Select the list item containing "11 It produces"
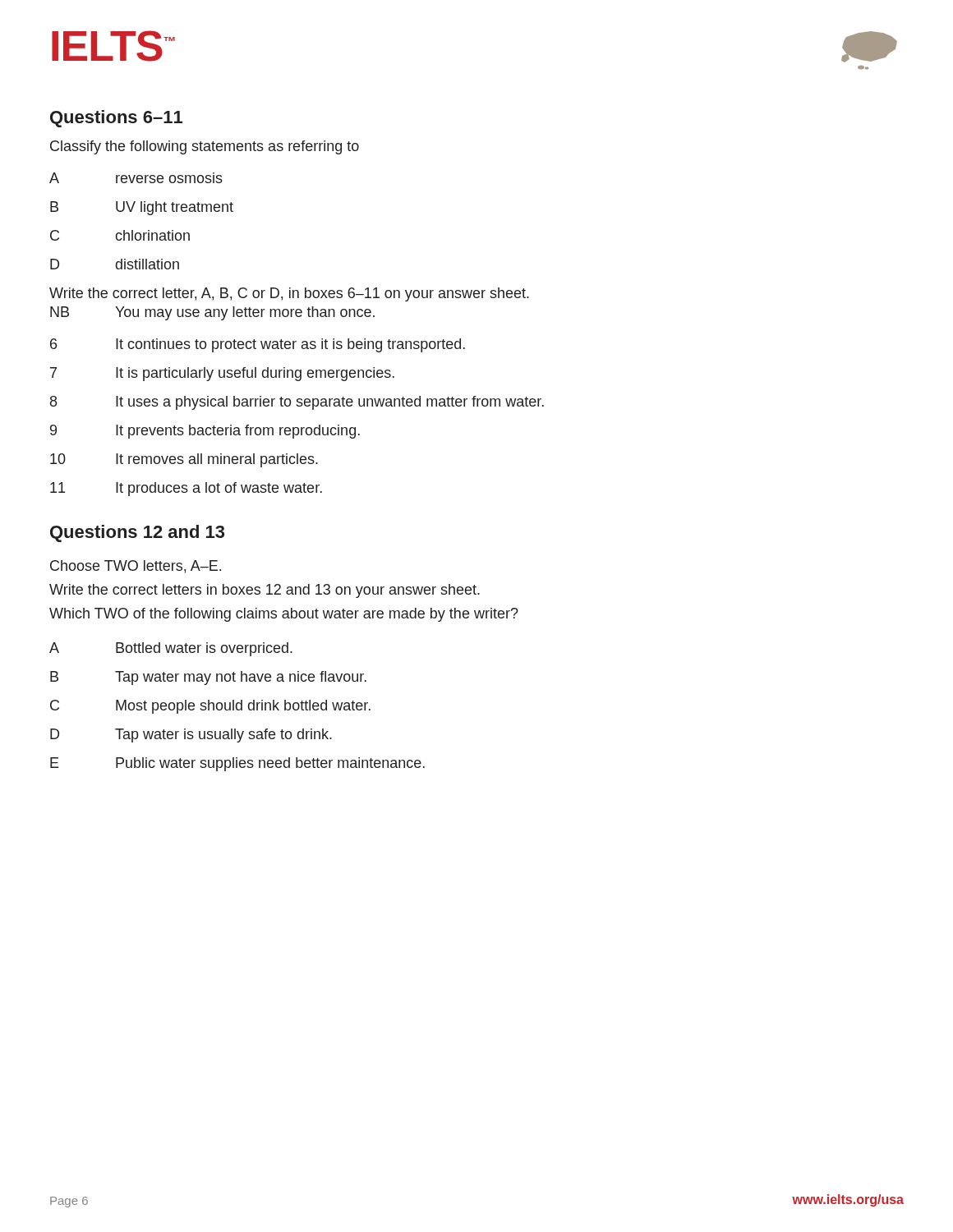The height and width of the screenshot is (1232, 953). click(x=186, y=489)
